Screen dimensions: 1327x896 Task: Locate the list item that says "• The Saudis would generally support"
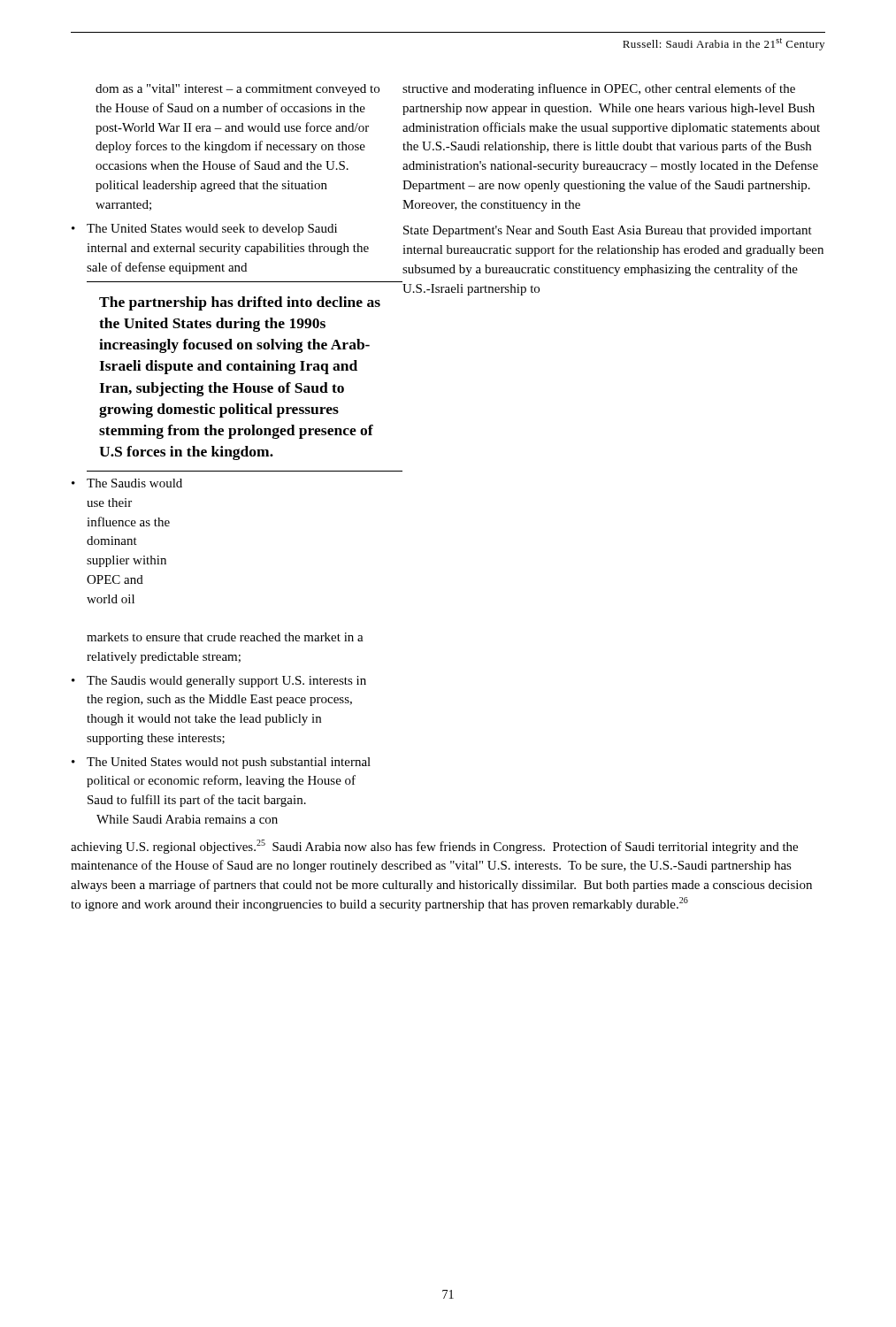pyautogui.click(x=226, y=710)
